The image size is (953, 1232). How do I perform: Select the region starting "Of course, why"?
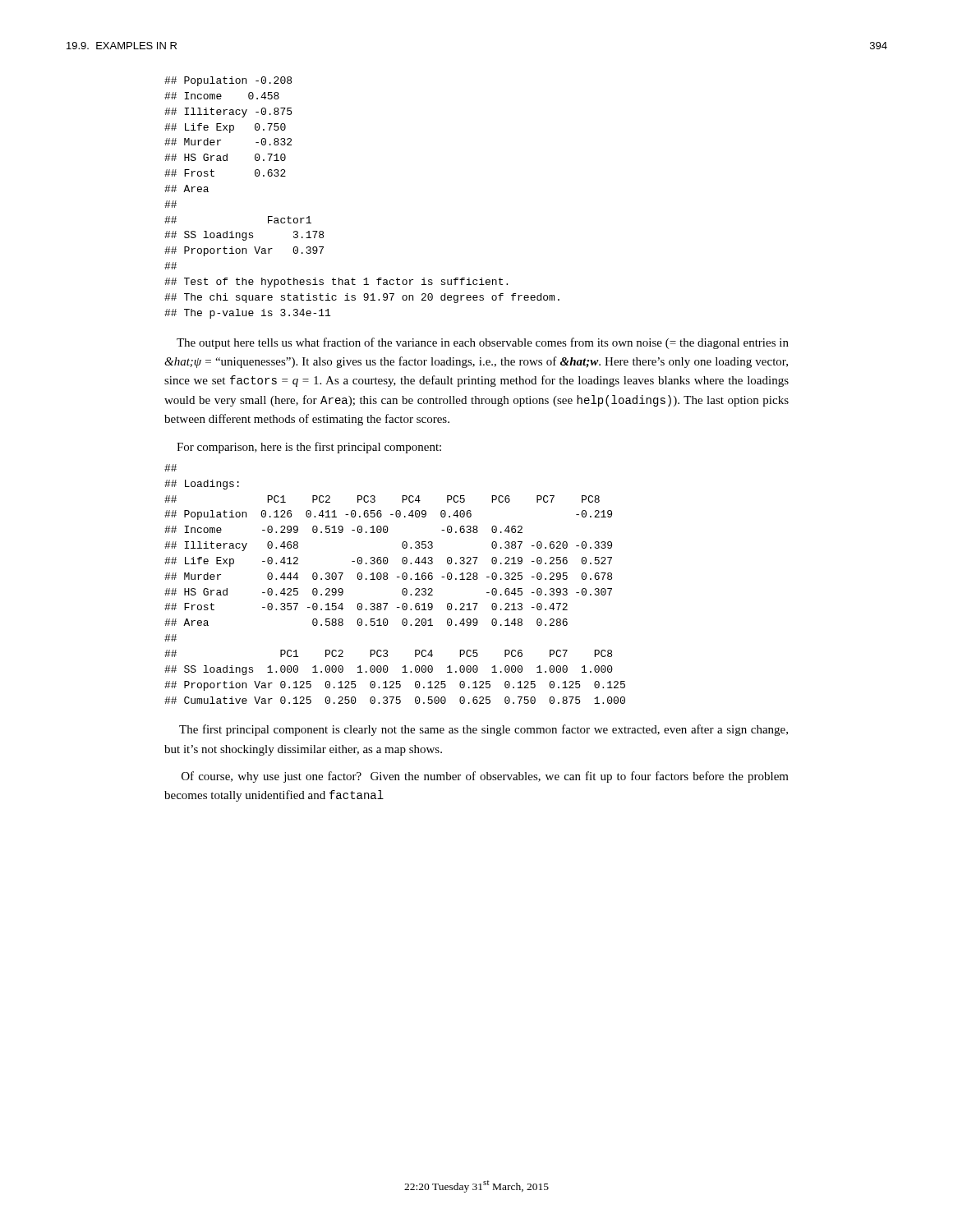coord(476,786)
